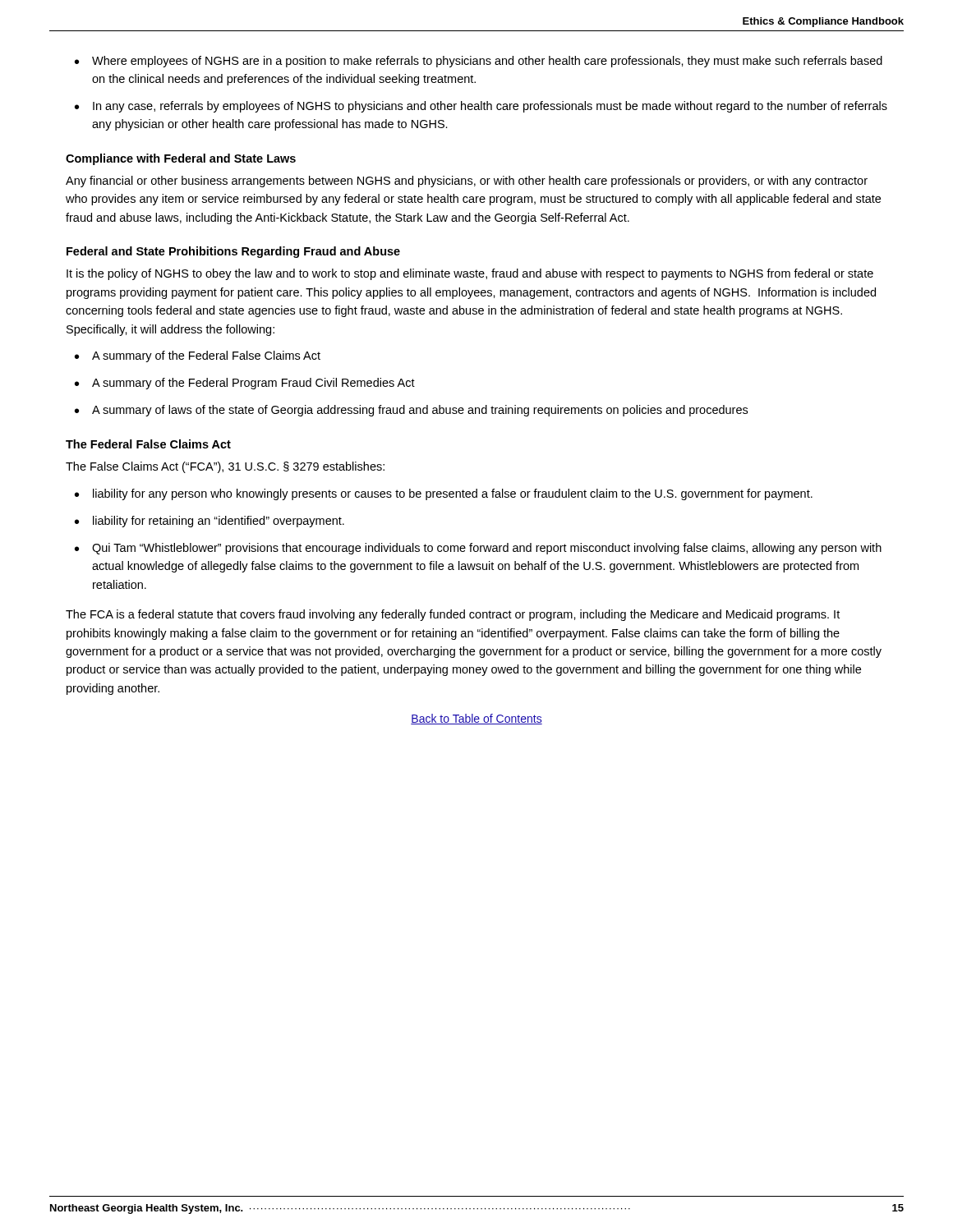Point to the block beginning "• liability for any person who knowingly"
The image size is (953, 1232).
(444, 494)
